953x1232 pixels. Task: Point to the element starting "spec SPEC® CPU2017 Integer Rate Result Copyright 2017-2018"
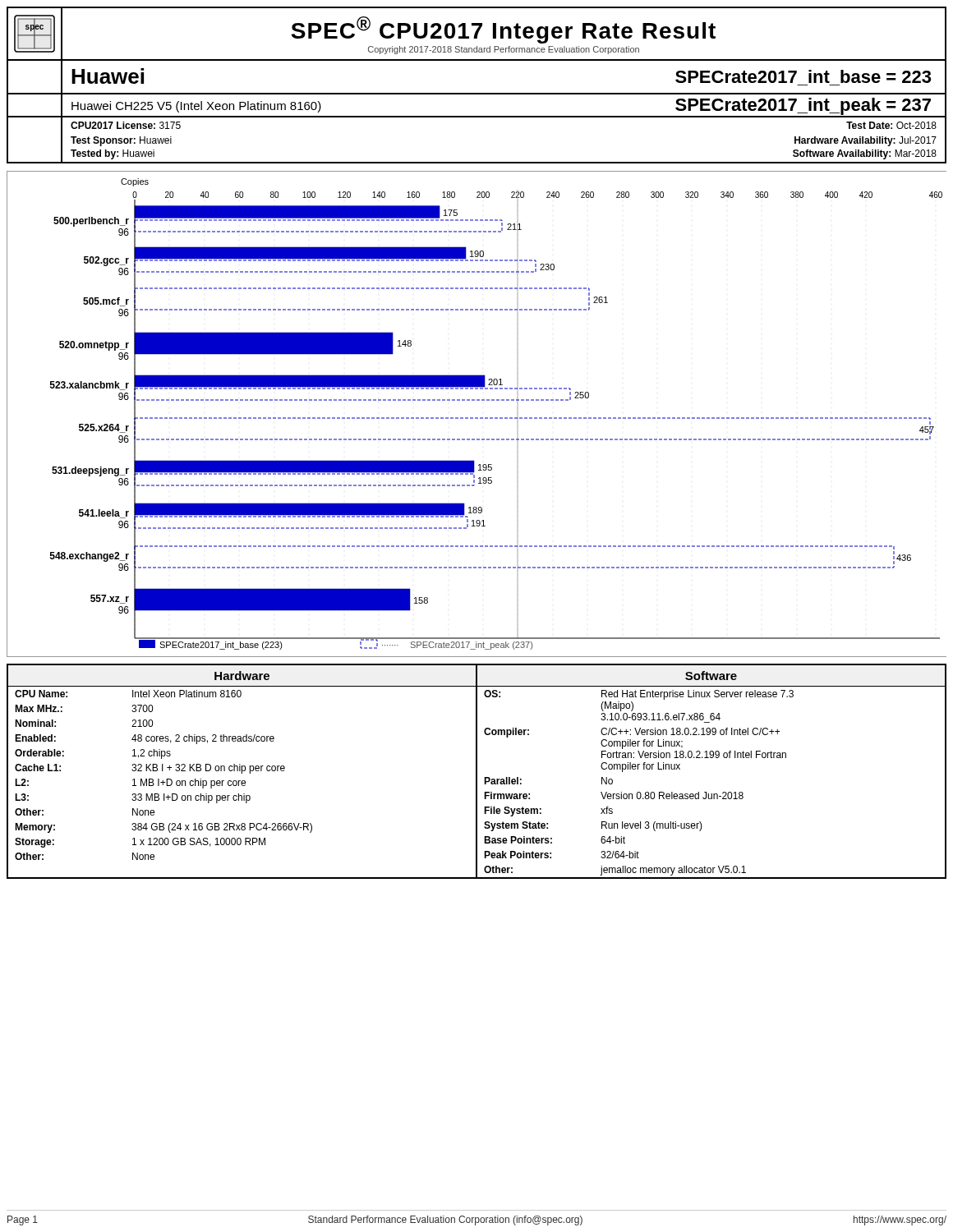point(476,85)
